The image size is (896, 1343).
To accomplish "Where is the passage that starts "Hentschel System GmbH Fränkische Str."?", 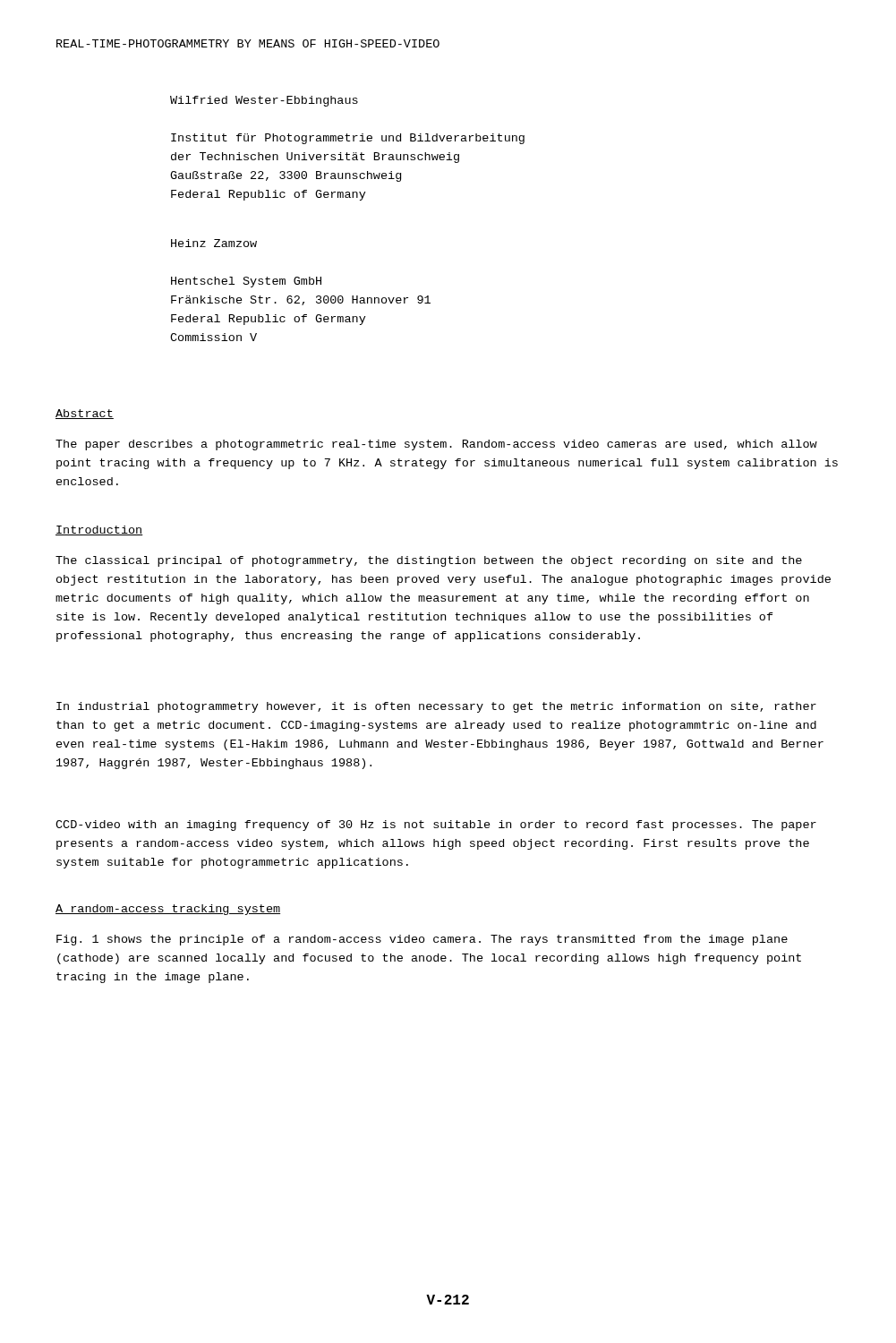I will click(301, 310).
